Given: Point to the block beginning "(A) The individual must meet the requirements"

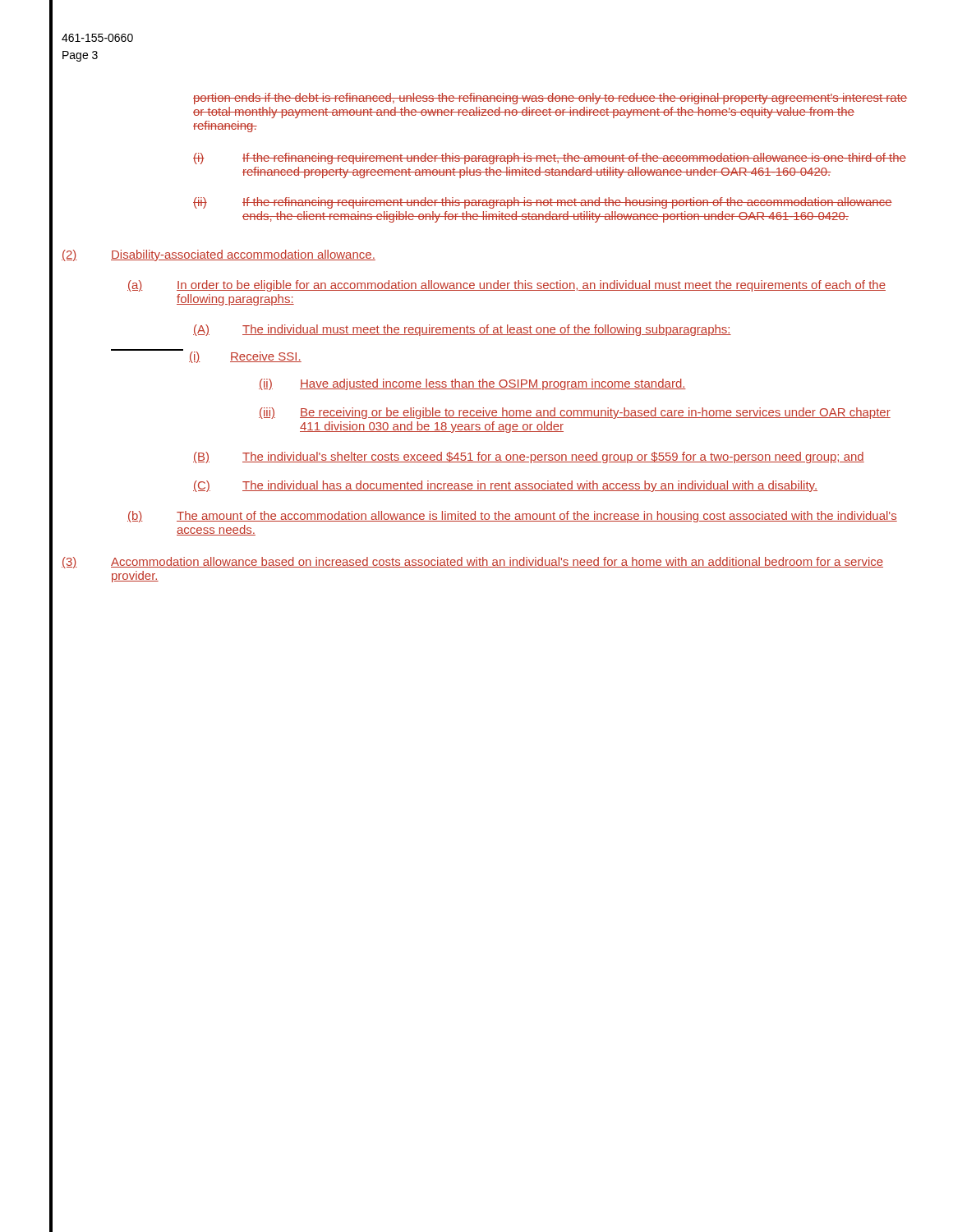Looking at the screenshot, I should point(553,329).
